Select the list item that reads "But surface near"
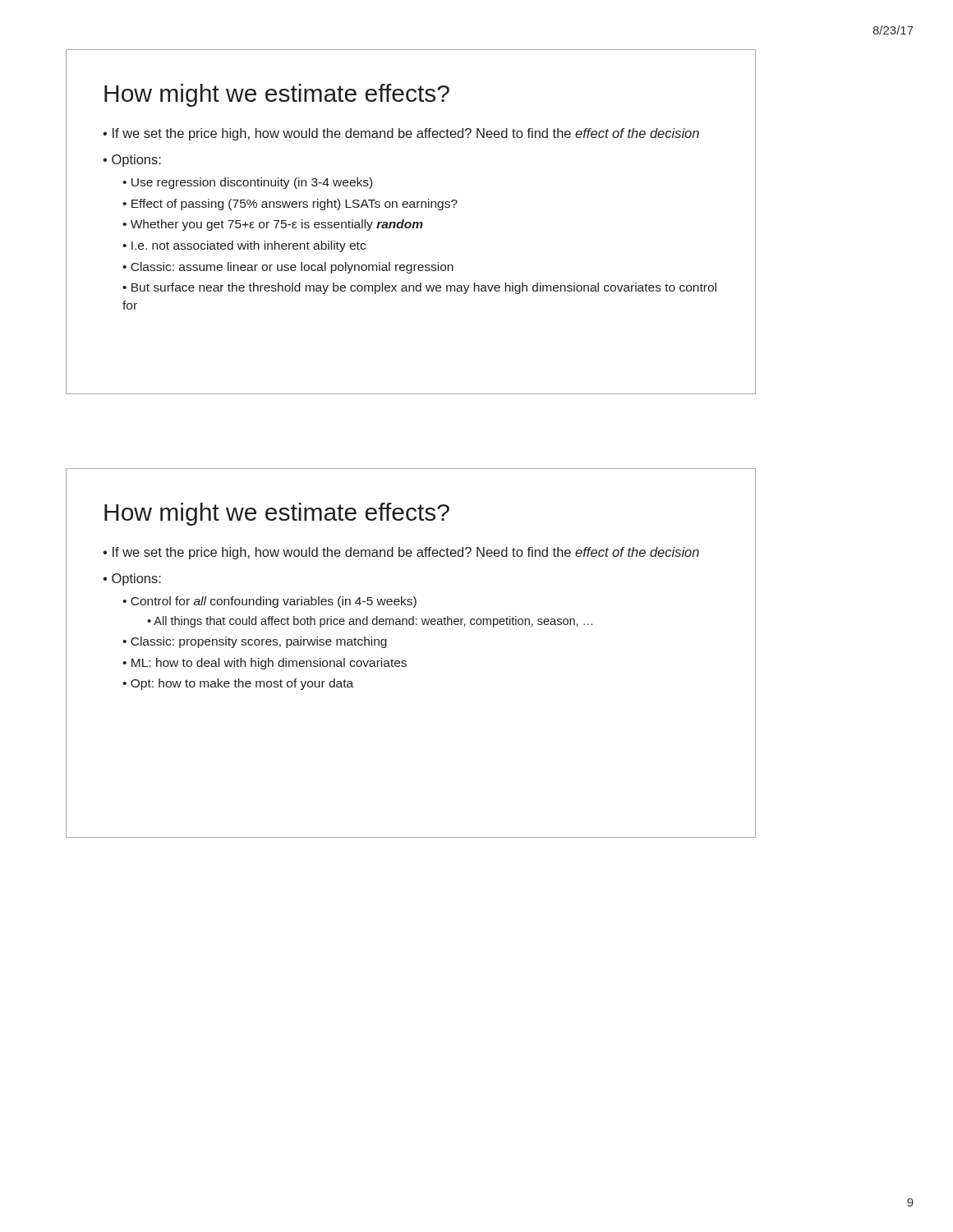Viewport: 953px width, 1232px height. pyautogui.click(x=420, y=296)
